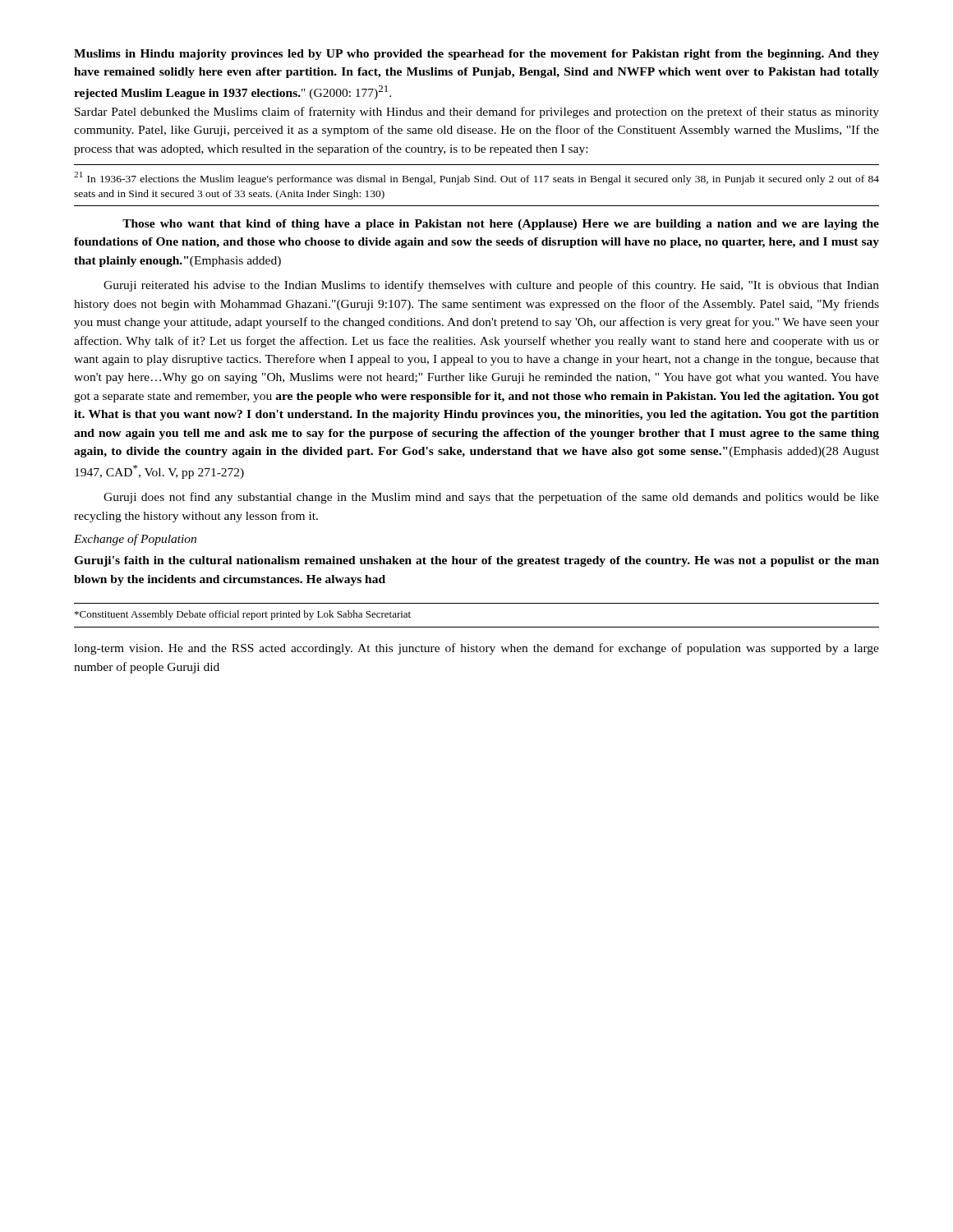Select the region starting "21 In 1936-37"
Image resolution: width=953 pixels, height=1232 pixels.
click(476, 184)
